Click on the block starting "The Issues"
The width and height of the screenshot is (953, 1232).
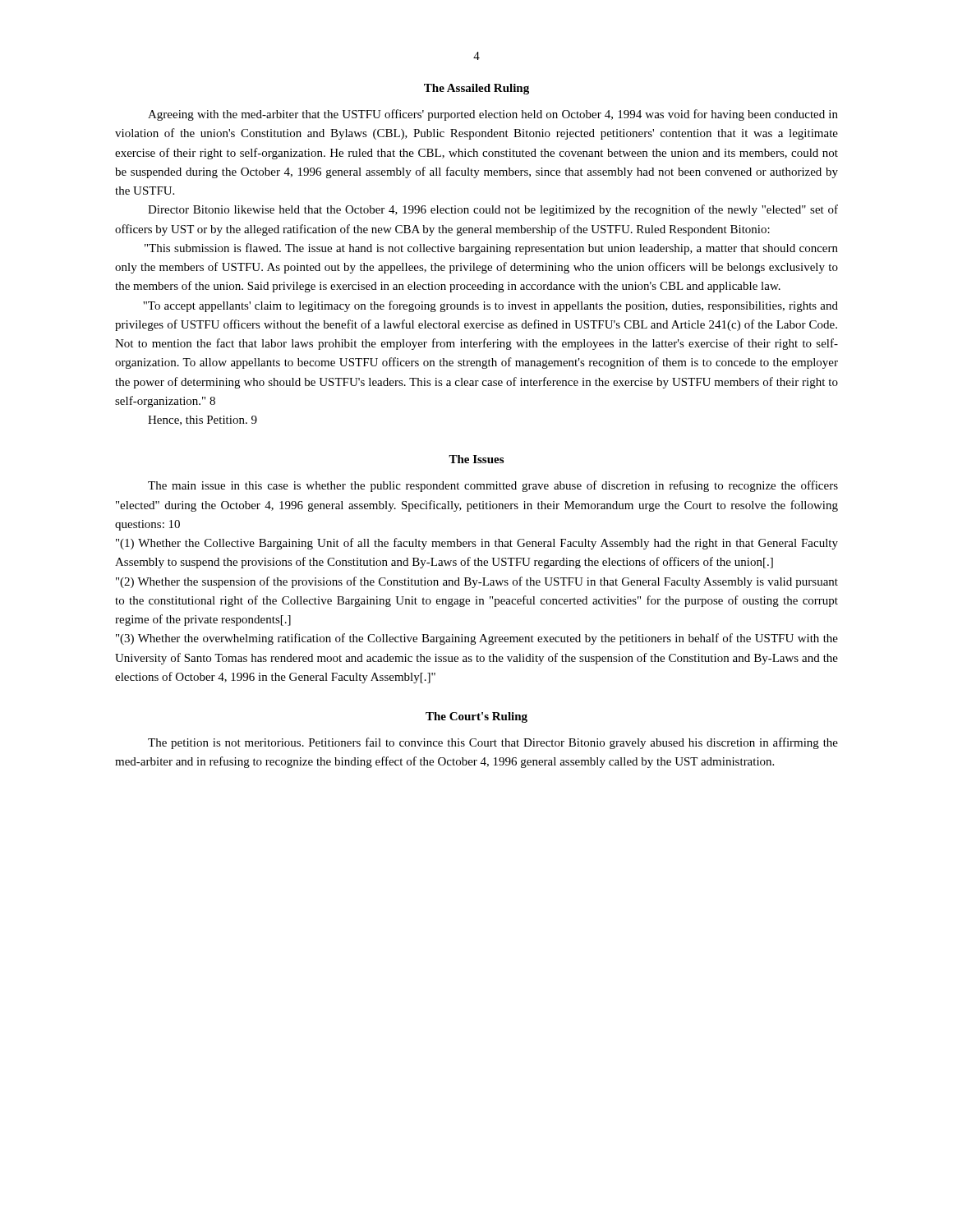click(476, 459)
